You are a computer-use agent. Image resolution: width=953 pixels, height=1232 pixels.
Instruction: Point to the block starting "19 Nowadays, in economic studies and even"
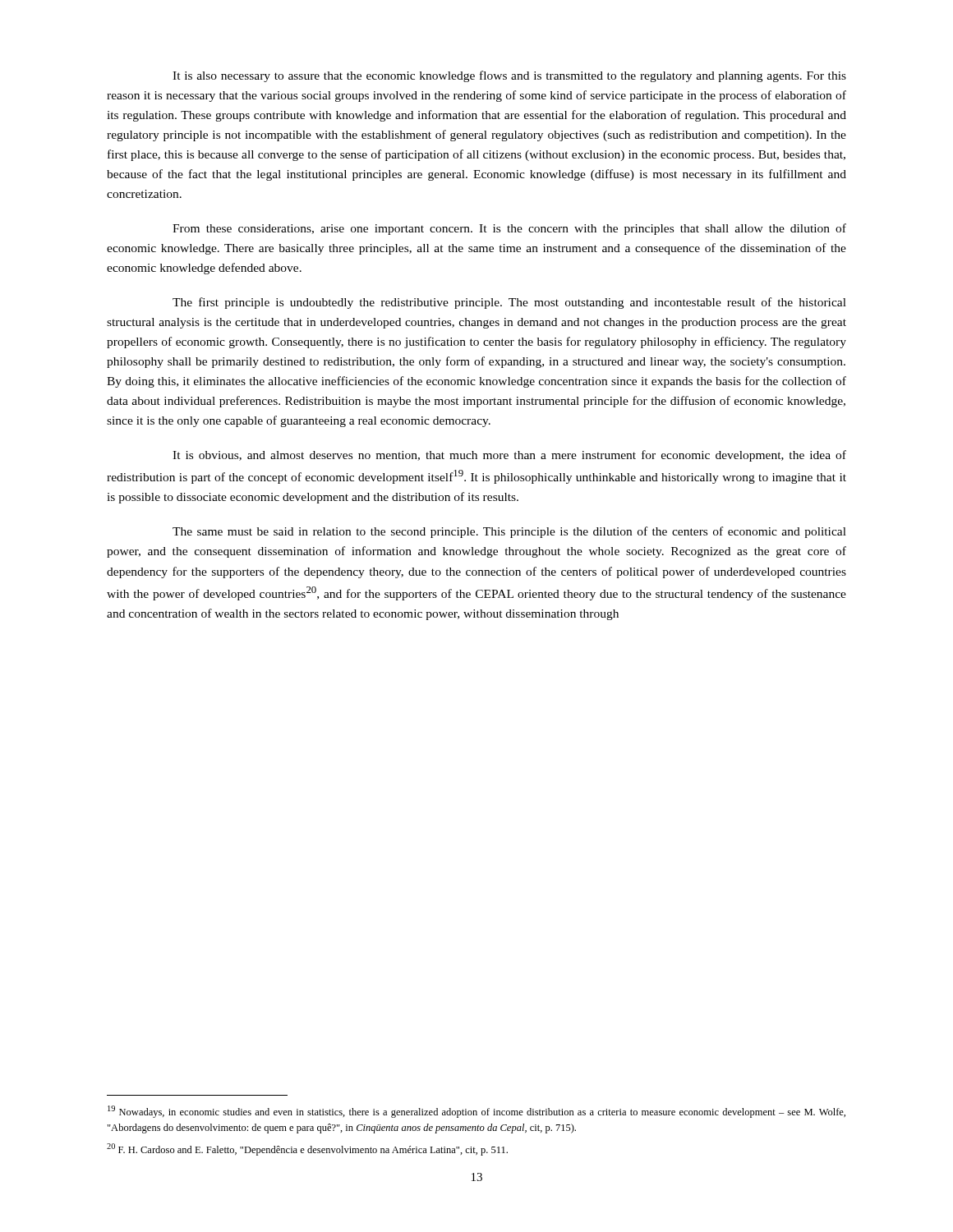click(x=476, y=1119)
